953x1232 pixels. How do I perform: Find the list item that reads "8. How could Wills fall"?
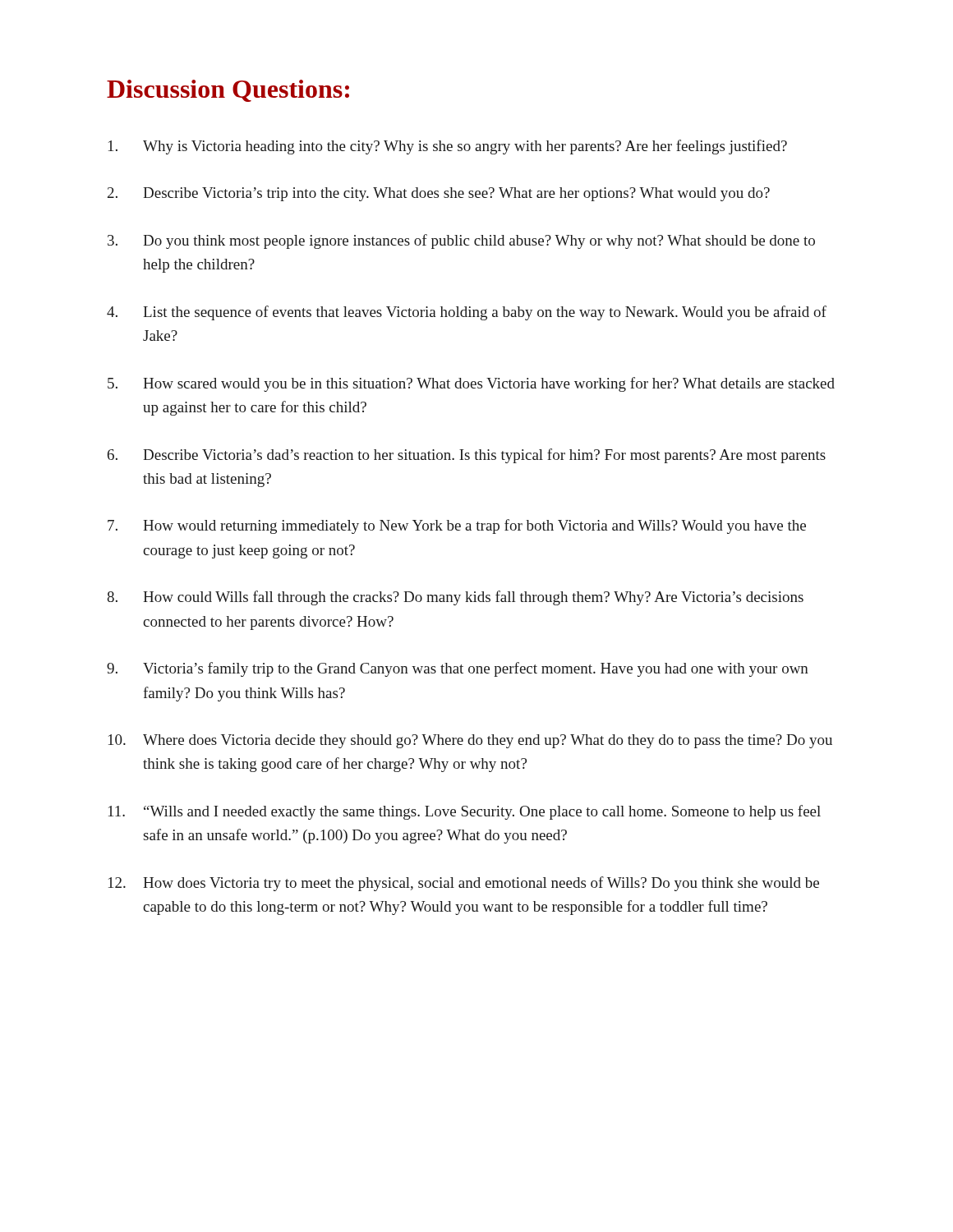(476, 609)
